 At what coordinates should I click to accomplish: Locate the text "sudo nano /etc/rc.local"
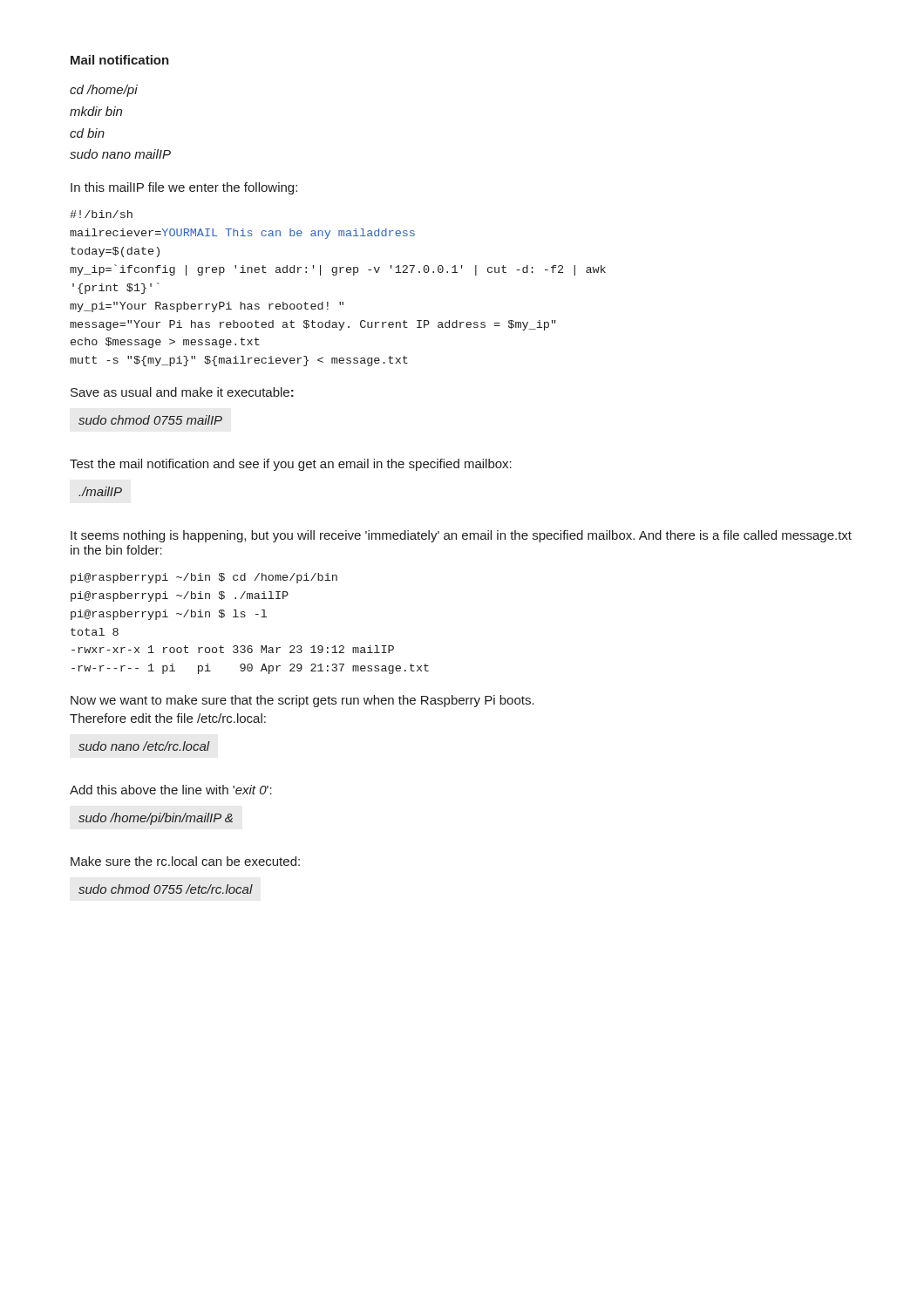point(144,746)
